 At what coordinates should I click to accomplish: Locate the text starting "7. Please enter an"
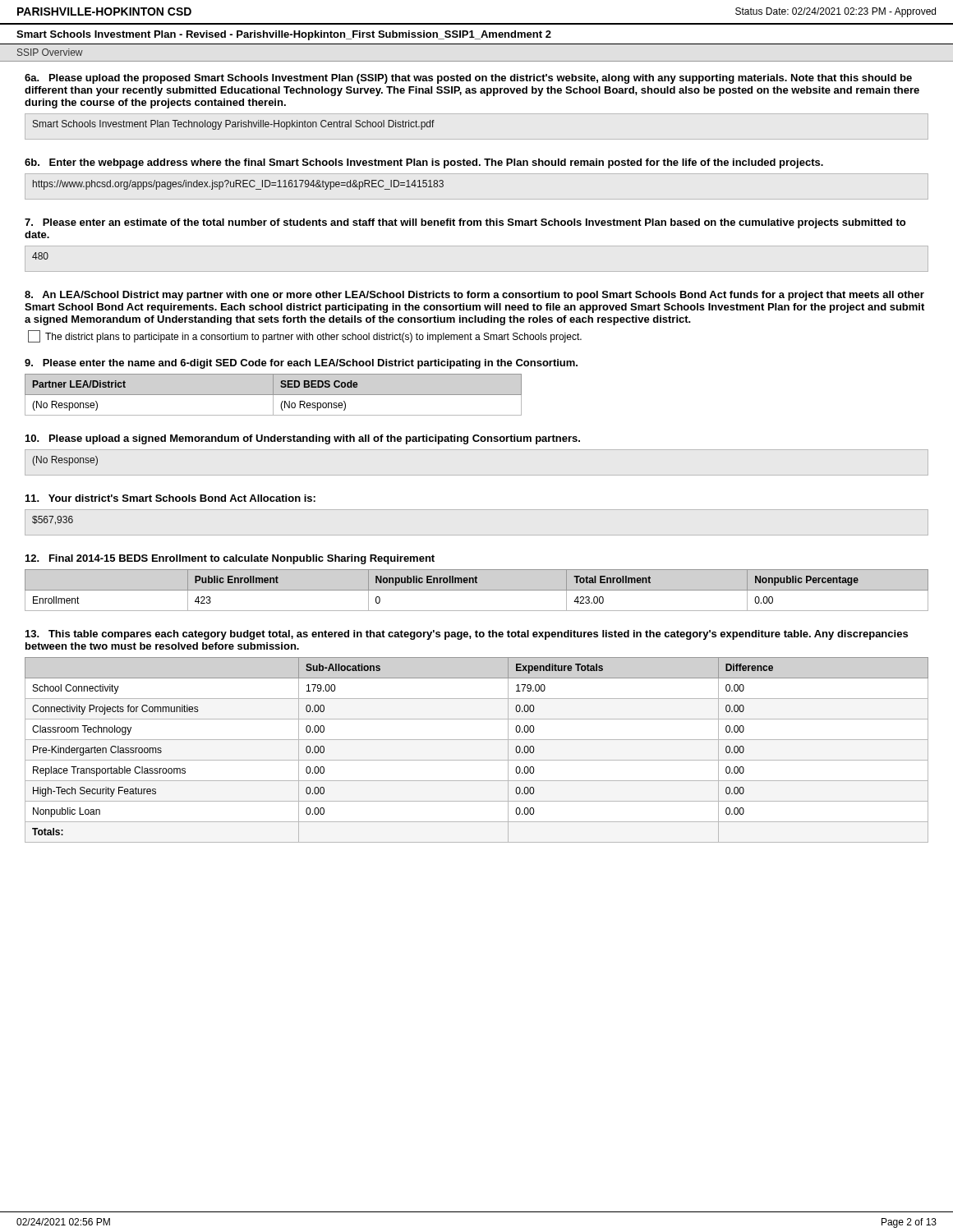pos(465,228)
